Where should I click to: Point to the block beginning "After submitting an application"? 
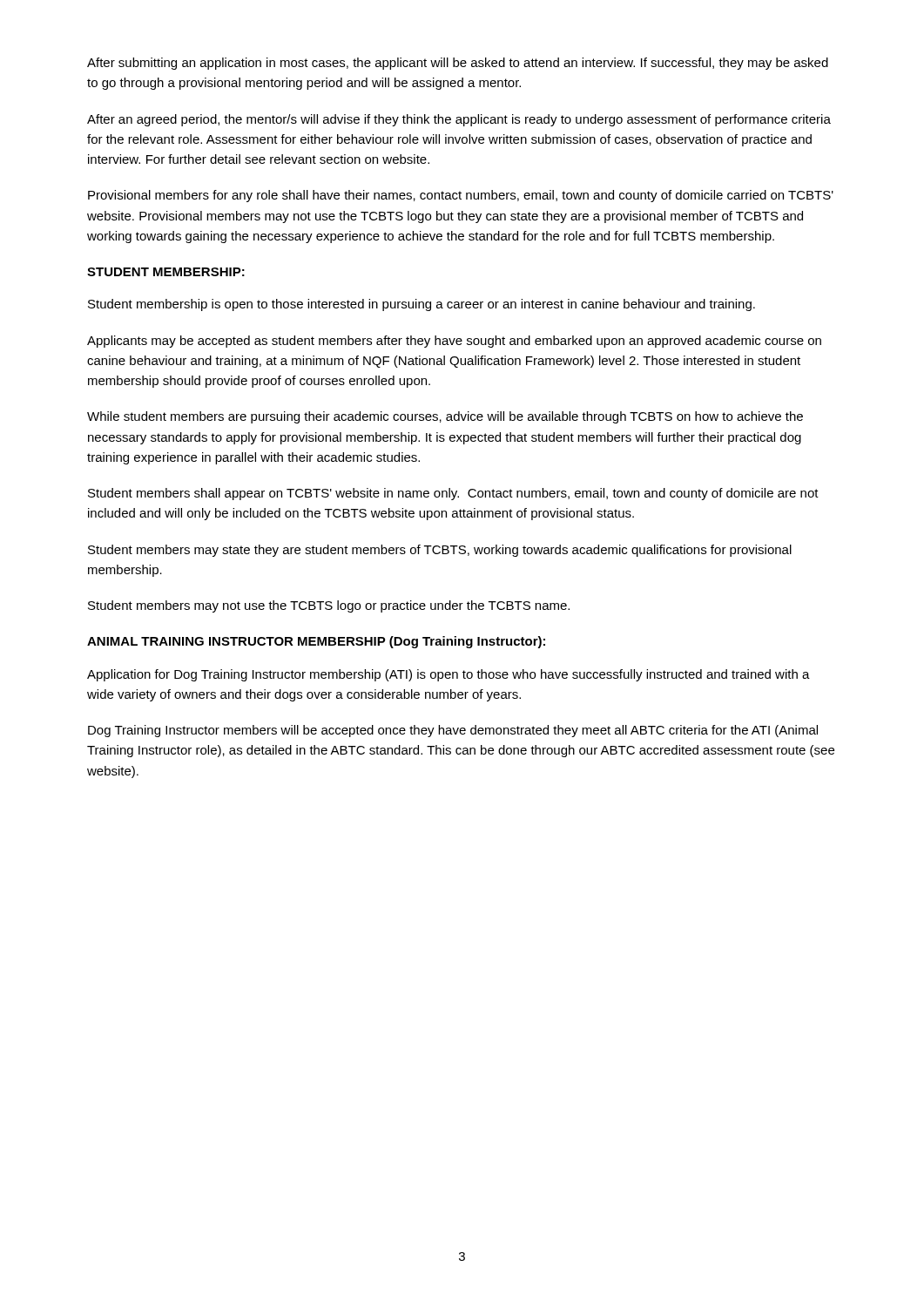[458, 72]
